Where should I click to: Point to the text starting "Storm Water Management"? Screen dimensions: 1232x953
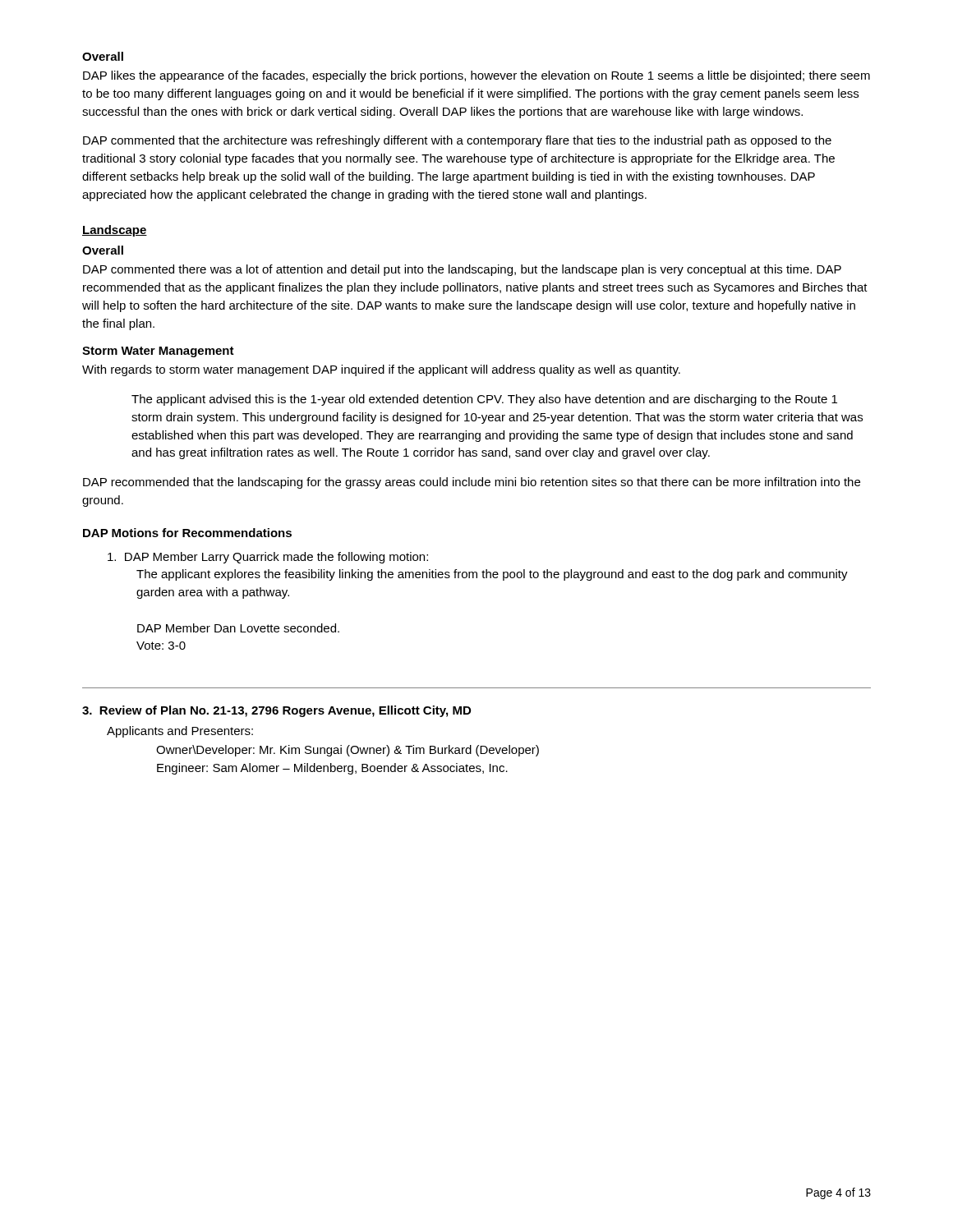pyautogui.click(x=158, y=351)
